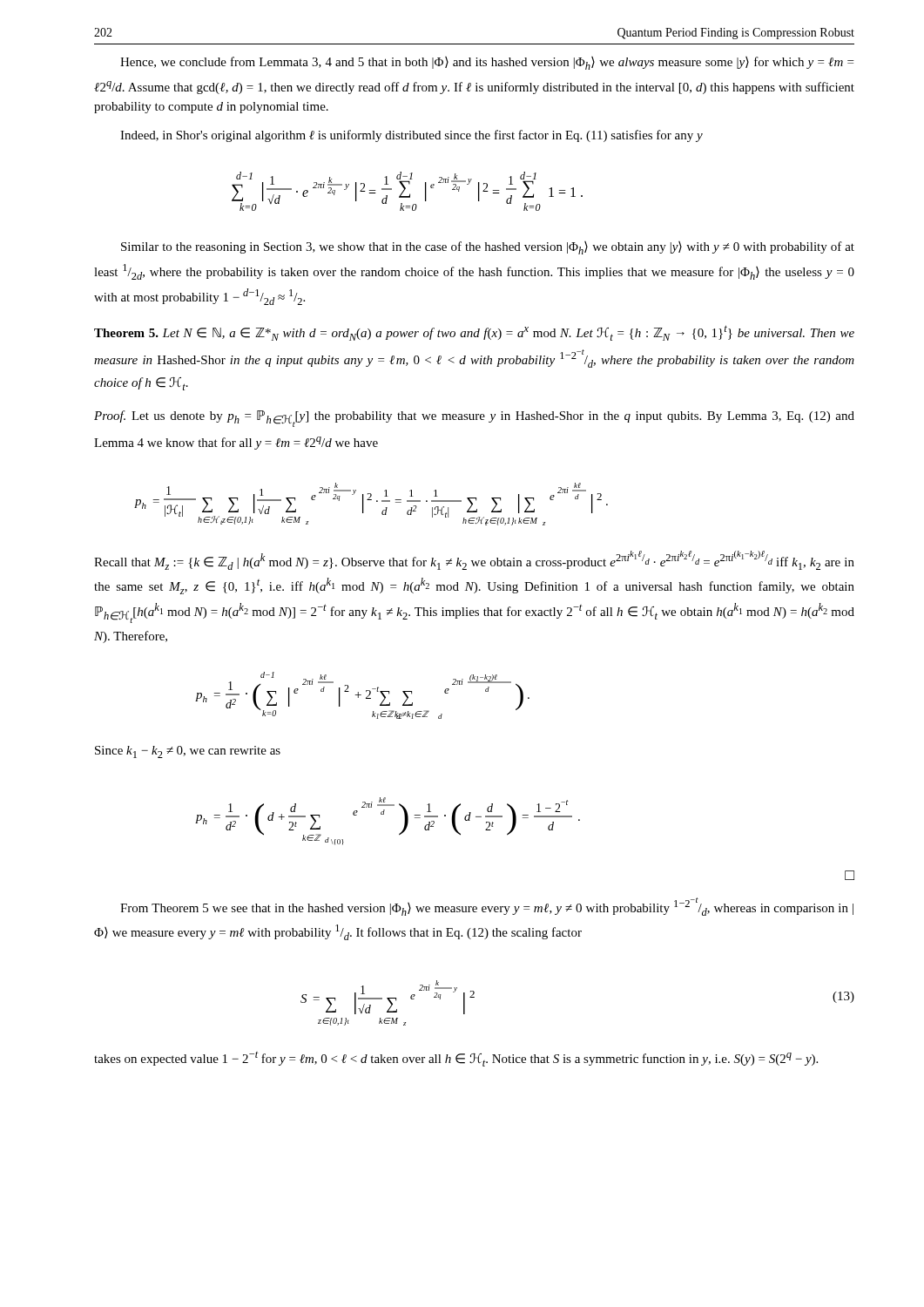Where is the passage that starts "takes on expected value 1 − 2−t"?
924x1307 pixels.
(474, 1059)
